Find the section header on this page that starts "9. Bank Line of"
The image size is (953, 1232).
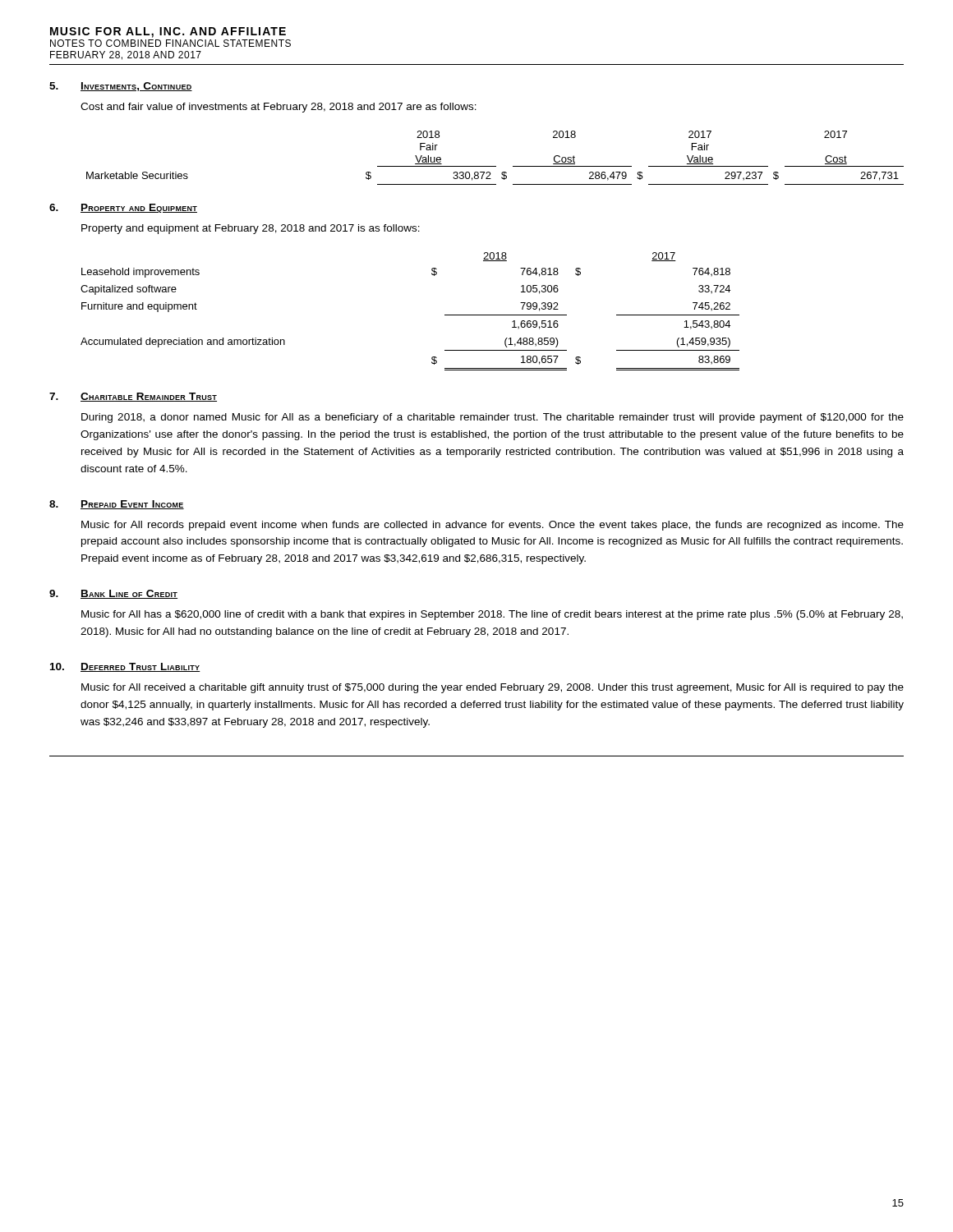click(x=113, y=594)
